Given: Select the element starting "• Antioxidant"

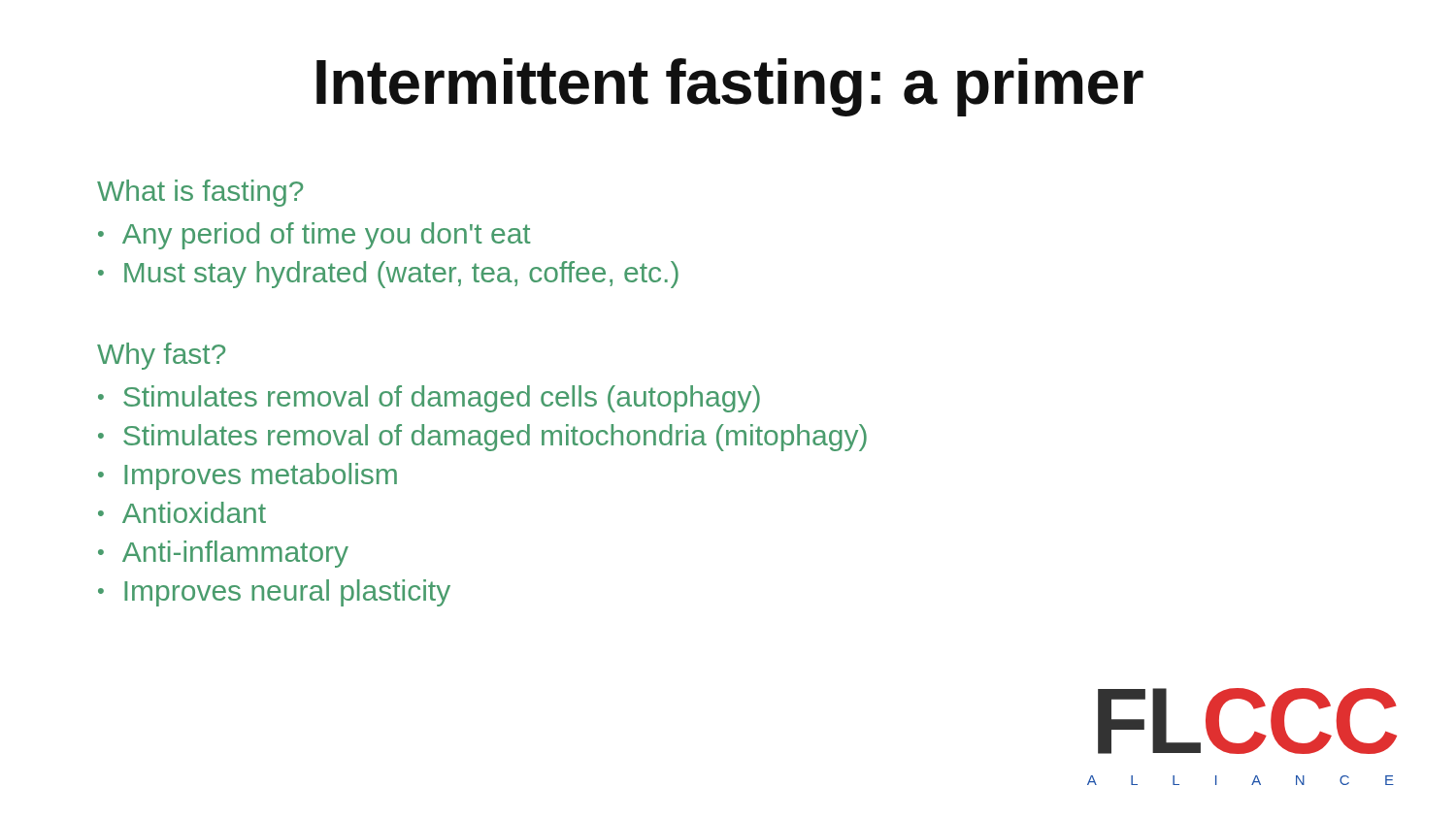Looking at the screenshot, I should point(182,513).
